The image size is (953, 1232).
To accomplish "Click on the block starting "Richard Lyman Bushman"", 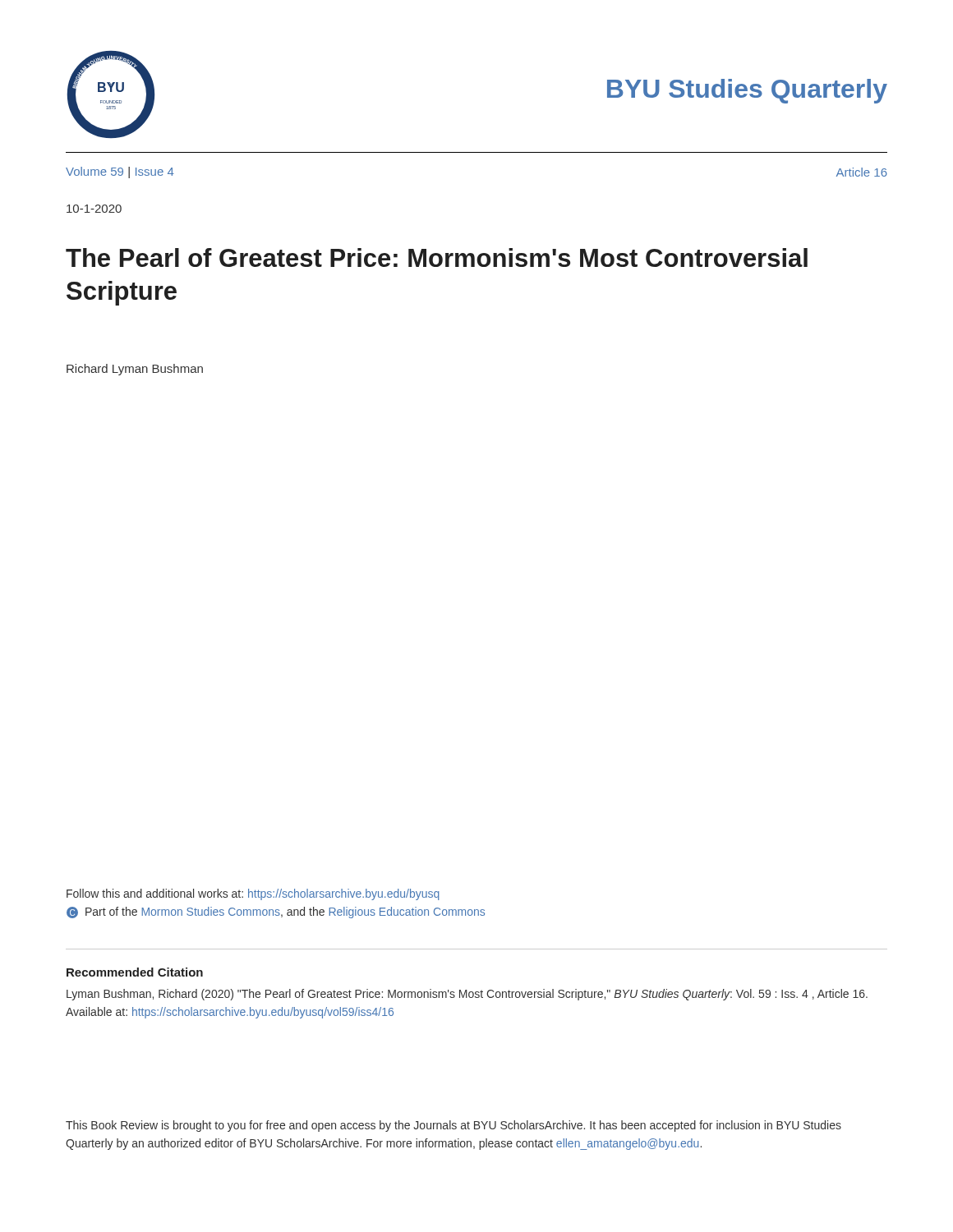I will coord(135,368).
